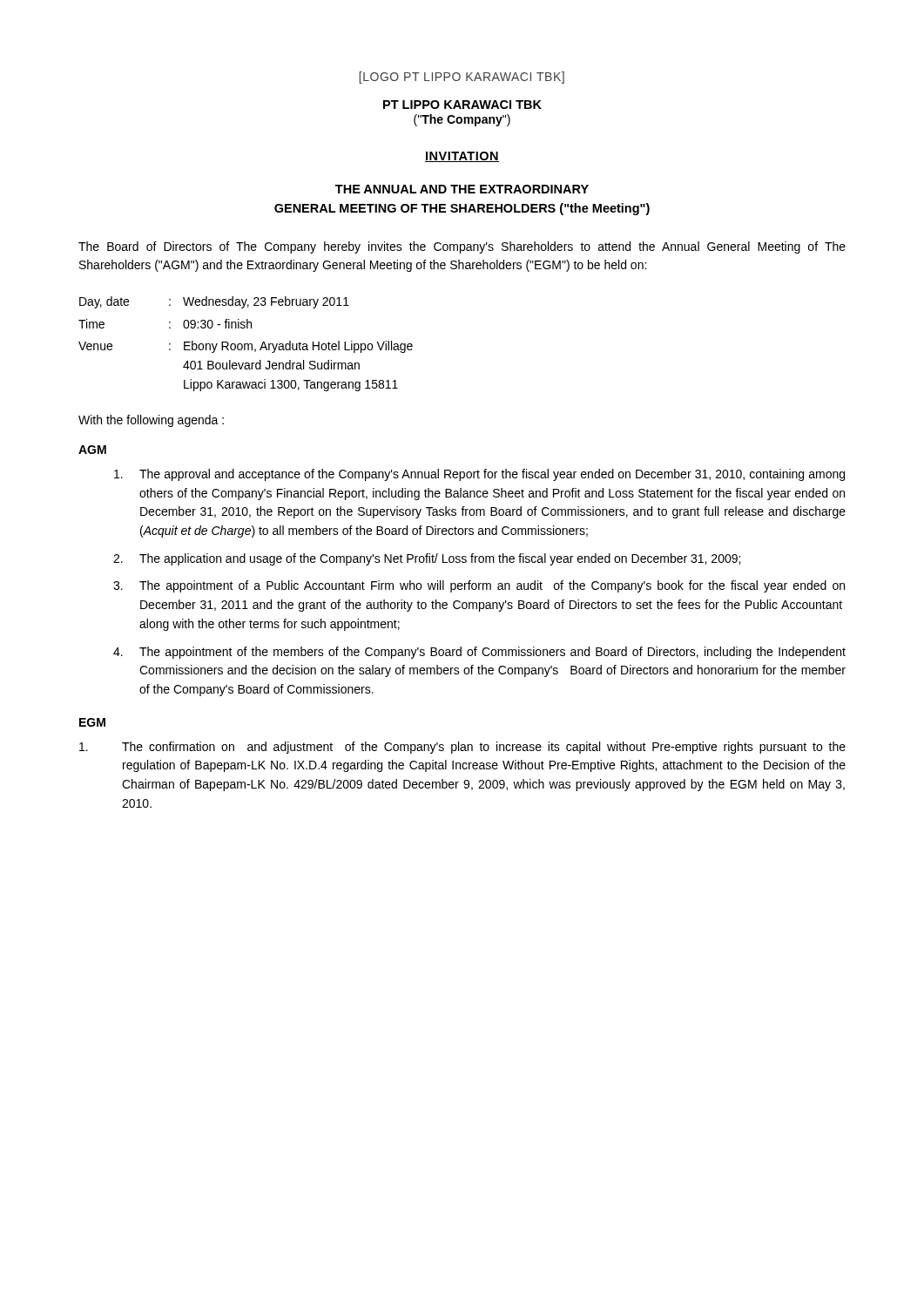This screenshot has height=1307, width=924.
Task: Click on the list item with the text "4. The appointment of the members of the"
Action: click(479, 671)
